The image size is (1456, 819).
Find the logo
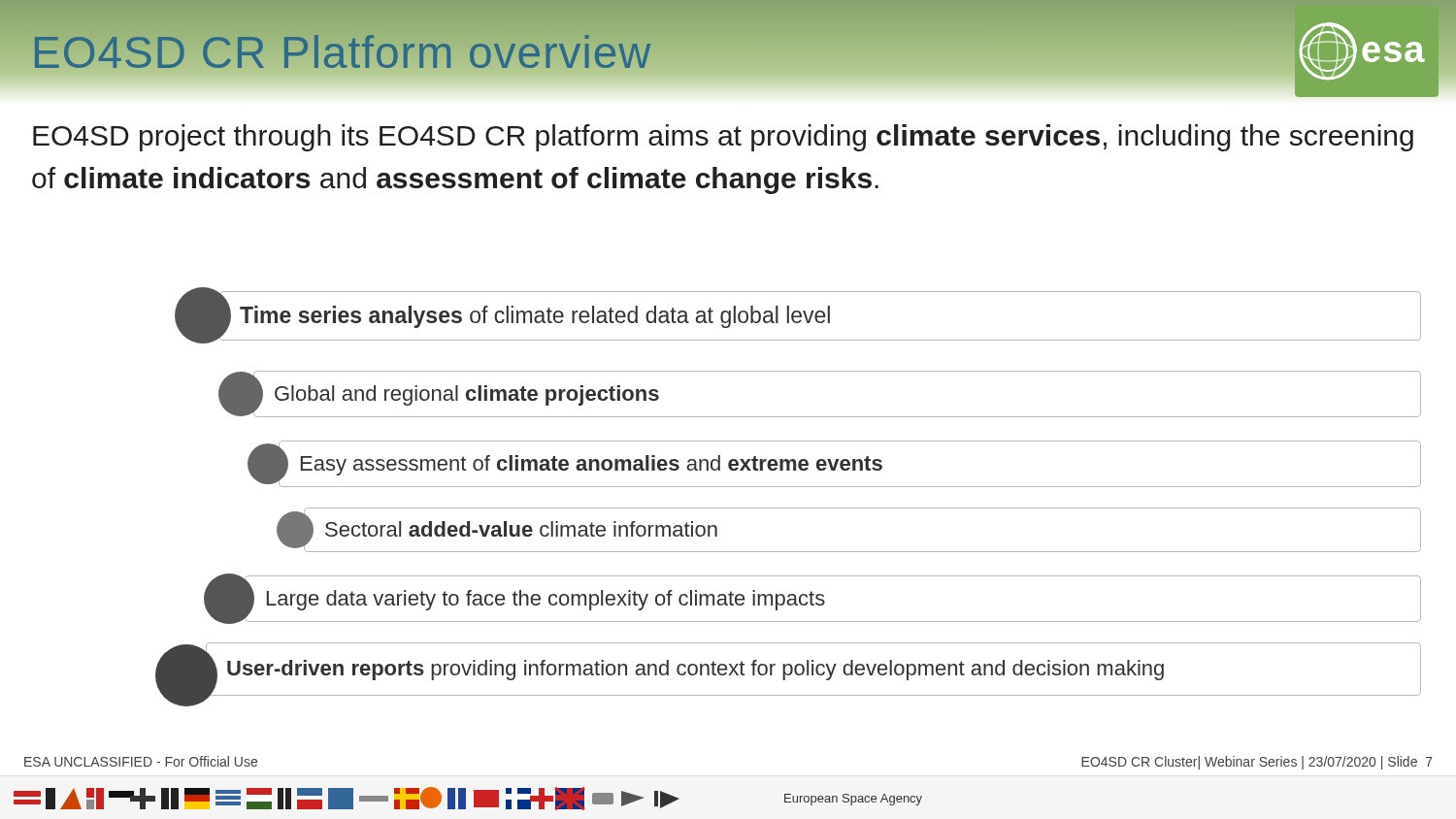tap(1367, 51)
